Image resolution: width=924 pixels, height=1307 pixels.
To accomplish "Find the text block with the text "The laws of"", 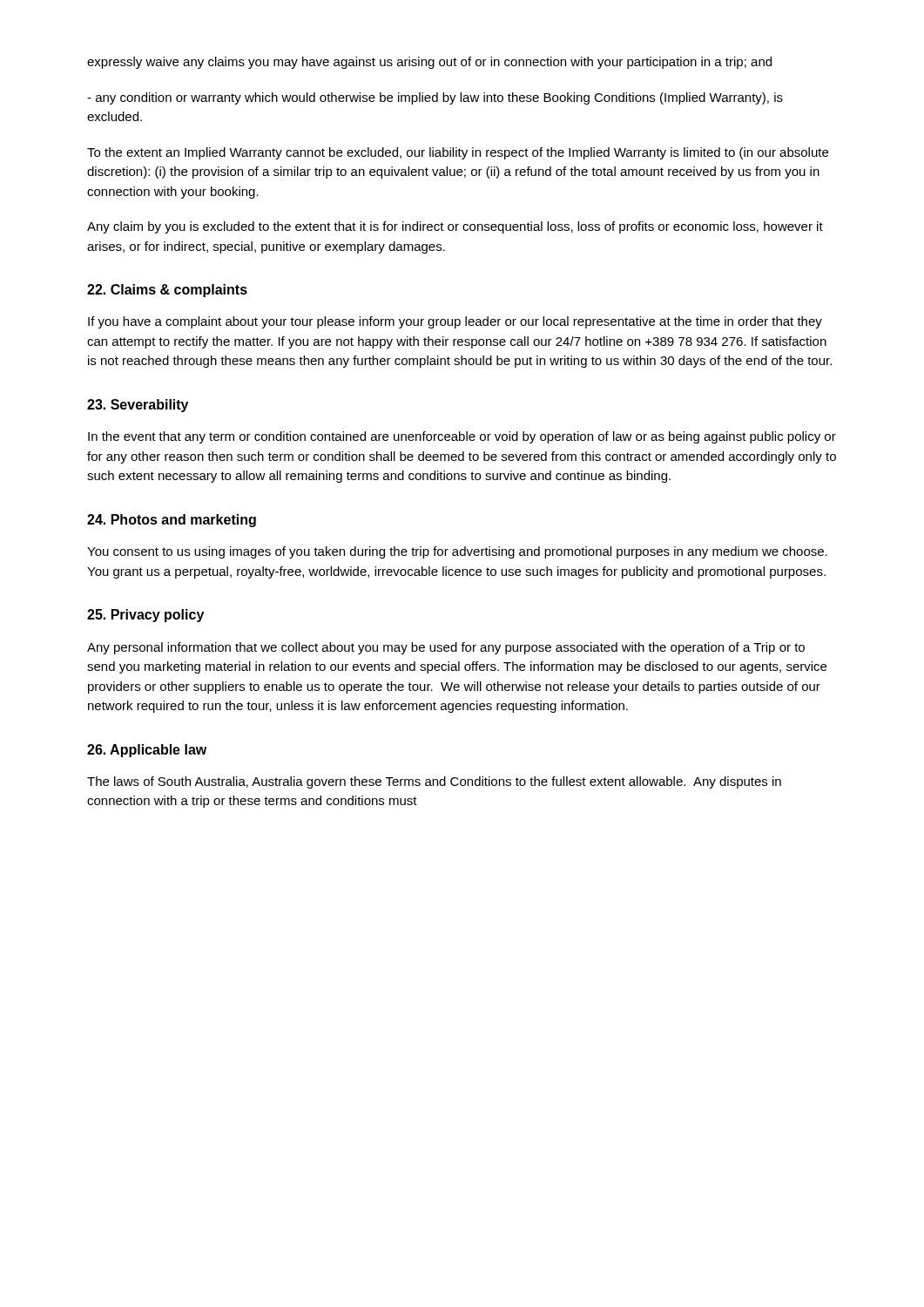I will pos(434,791).
